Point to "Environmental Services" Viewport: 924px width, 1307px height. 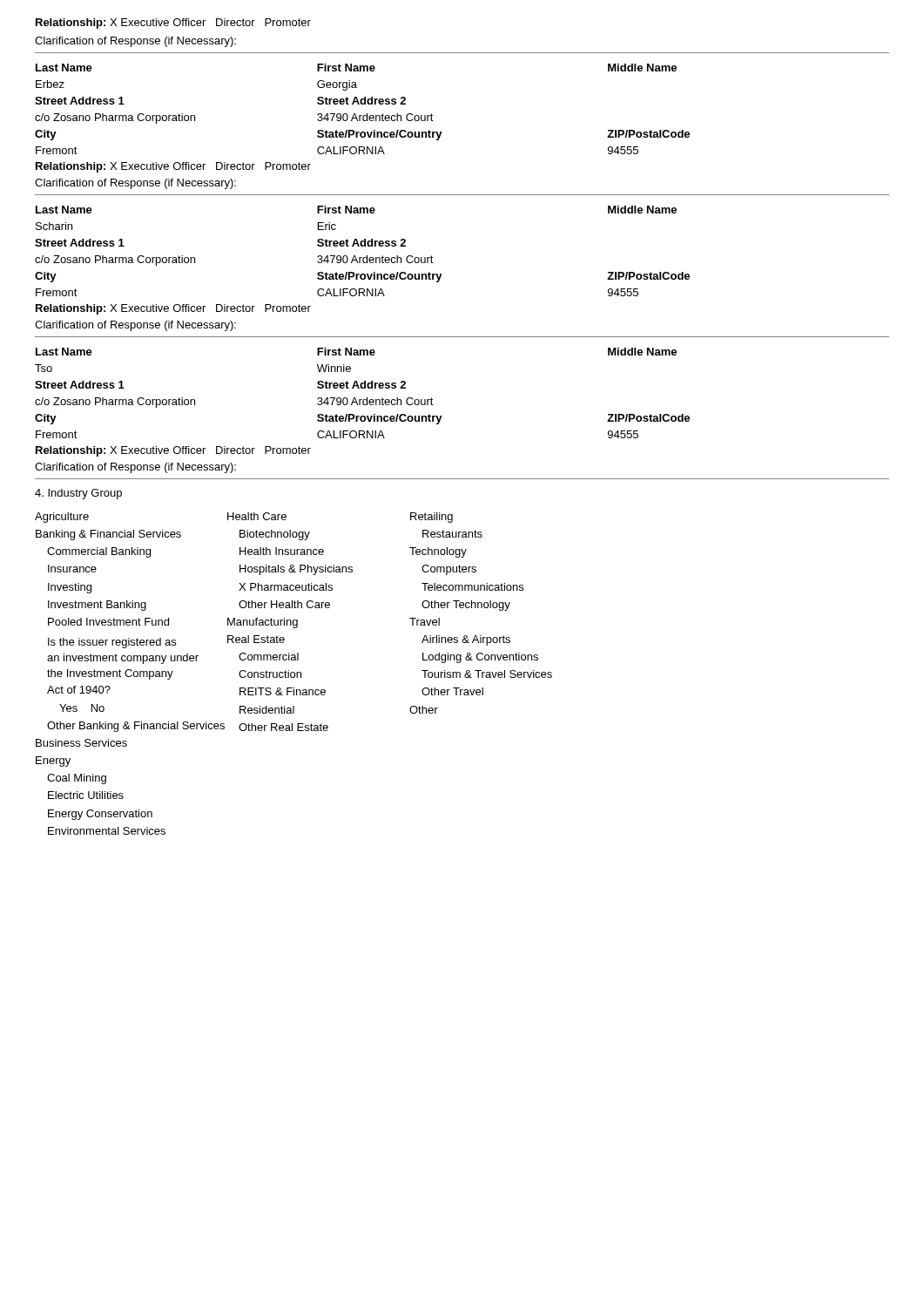pyautogui.click(x=106, y=831)
